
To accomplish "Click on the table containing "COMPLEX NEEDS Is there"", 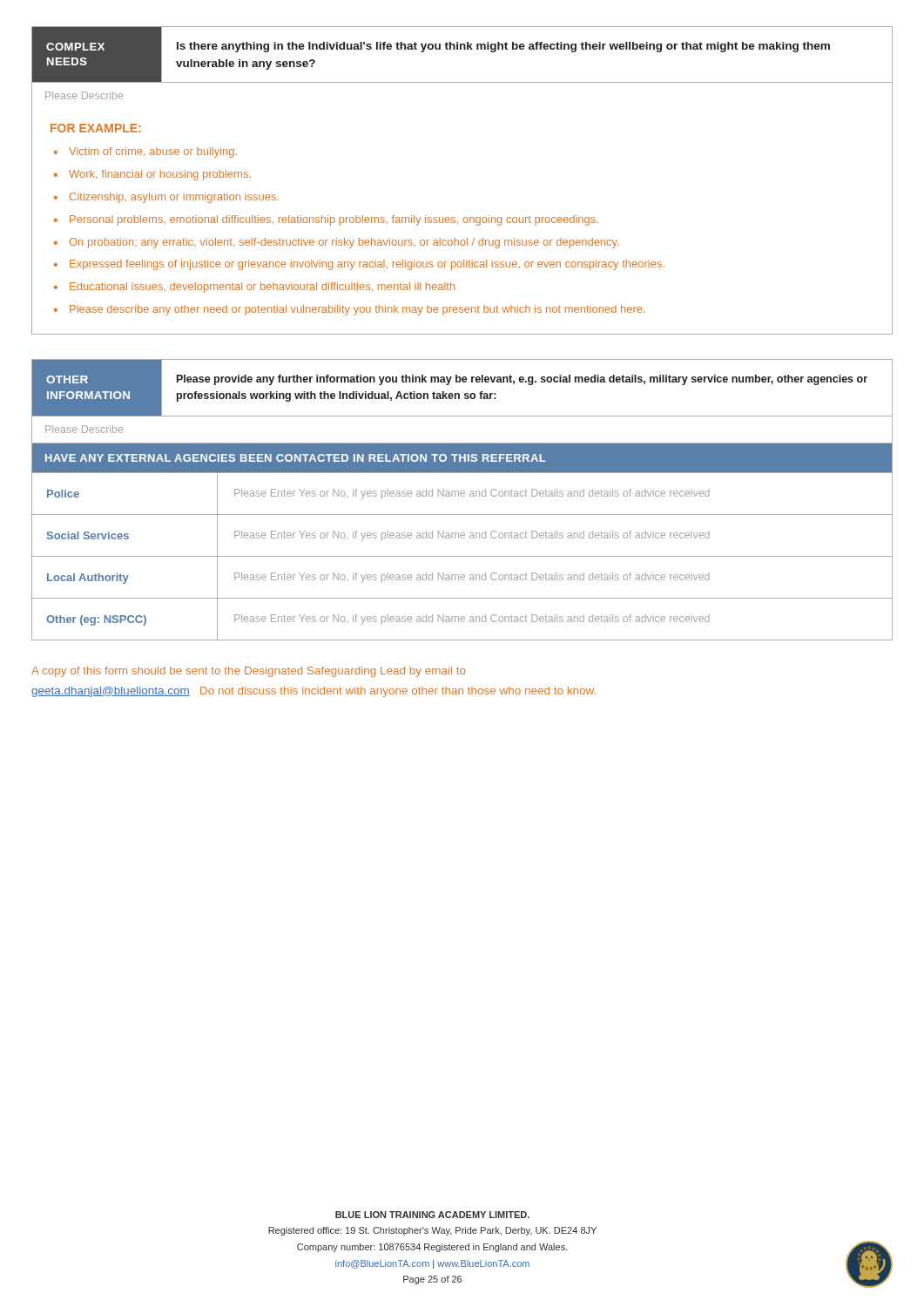I will coord(462,180).
